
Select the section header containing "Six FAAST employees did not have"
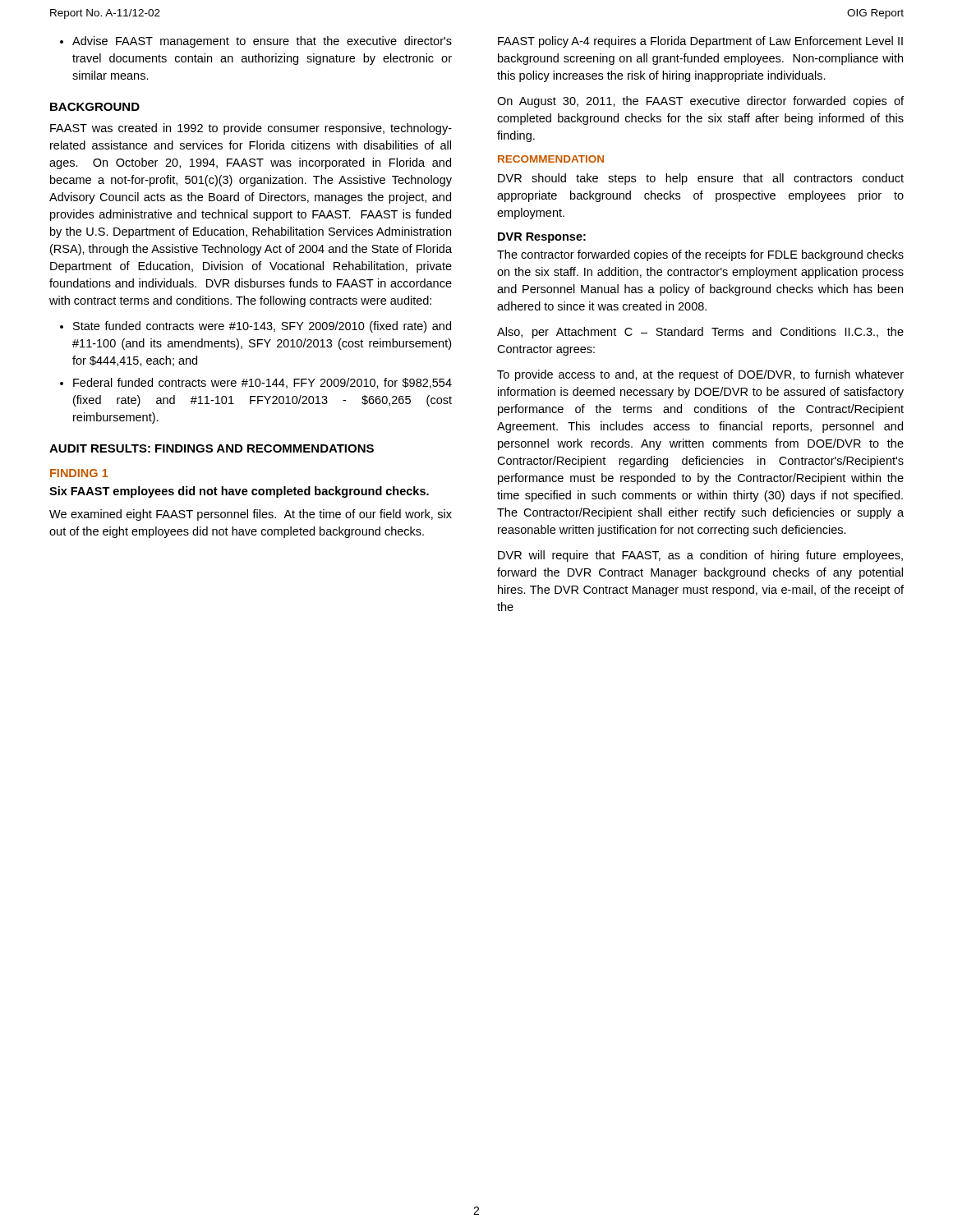coord(239,491)
